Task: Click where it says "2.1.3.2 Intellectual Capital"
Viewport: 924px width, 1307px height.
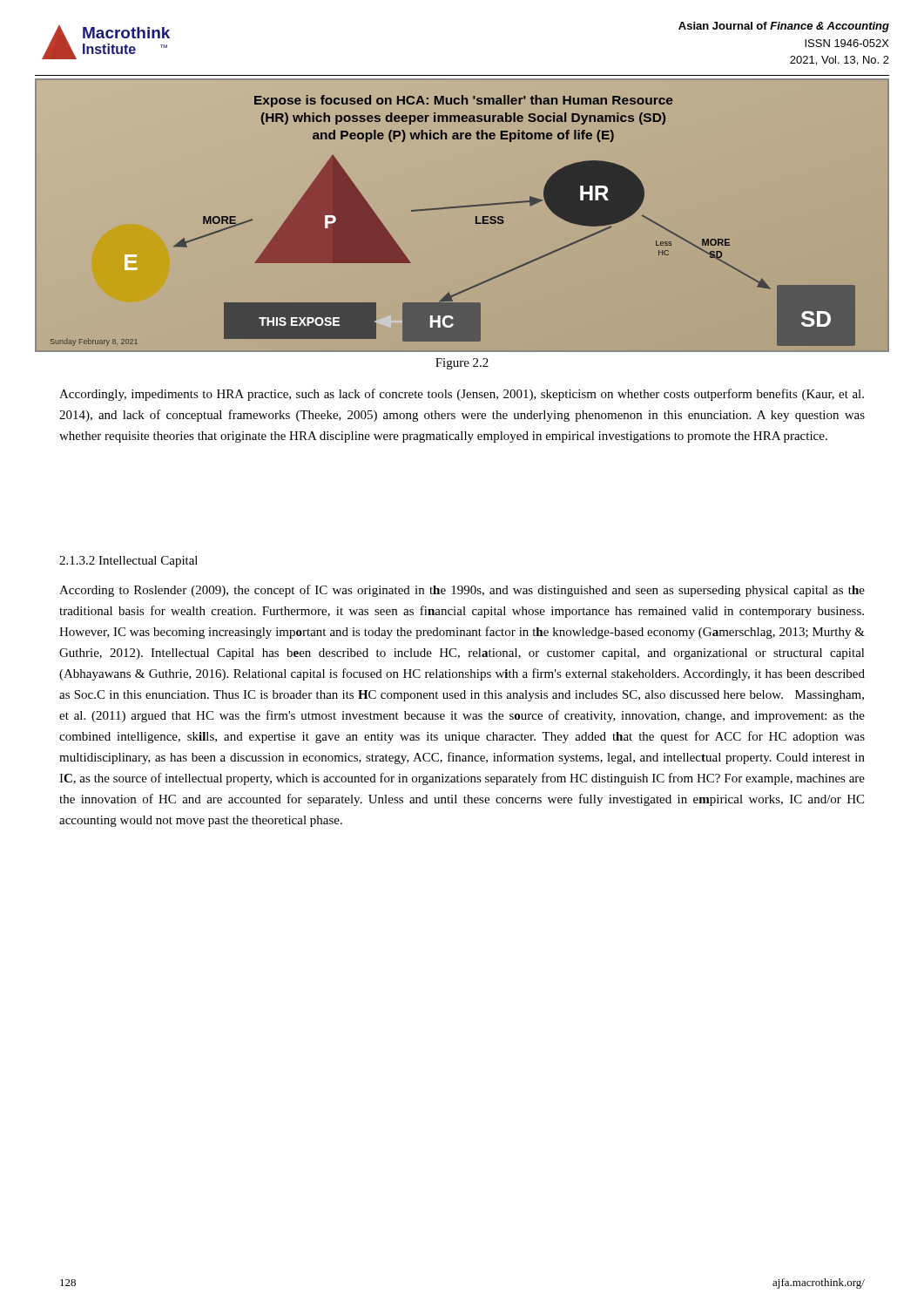Action: tap(129, 560)
